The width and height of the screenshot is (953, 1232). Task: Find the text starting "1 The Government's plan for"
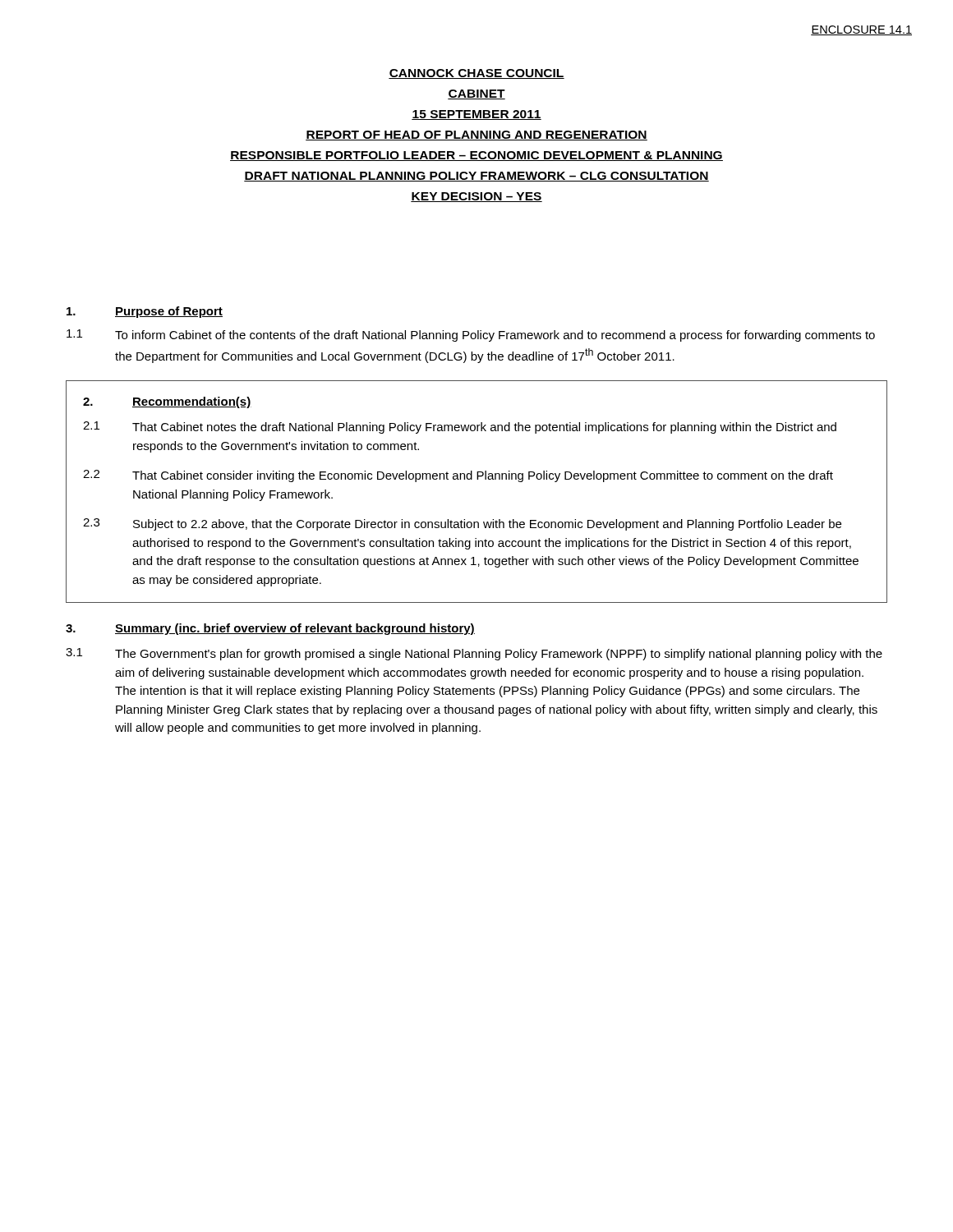pos(476,691)
